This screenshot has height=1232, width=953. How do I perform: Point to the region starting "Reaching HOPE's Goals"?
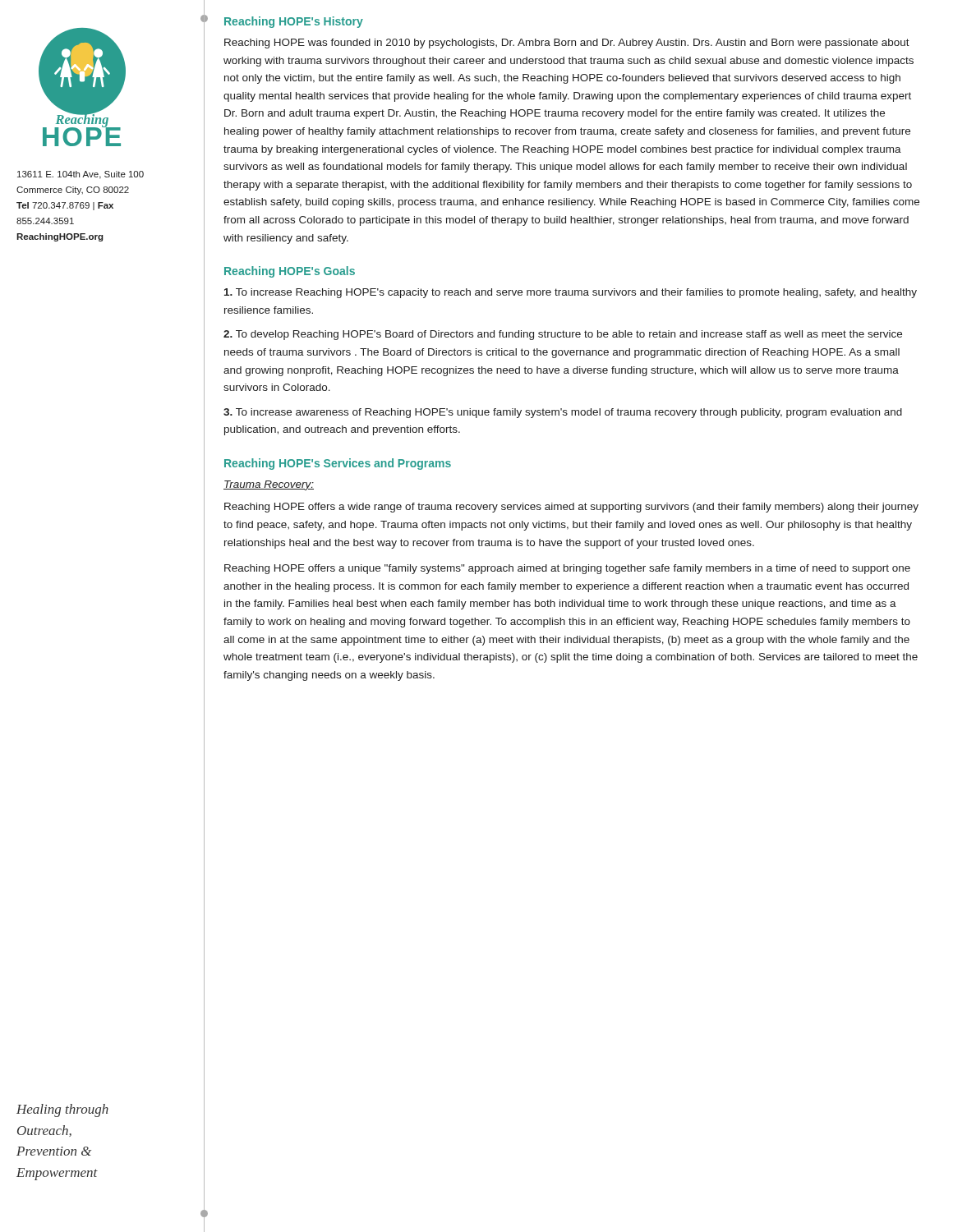click(289, 271)
